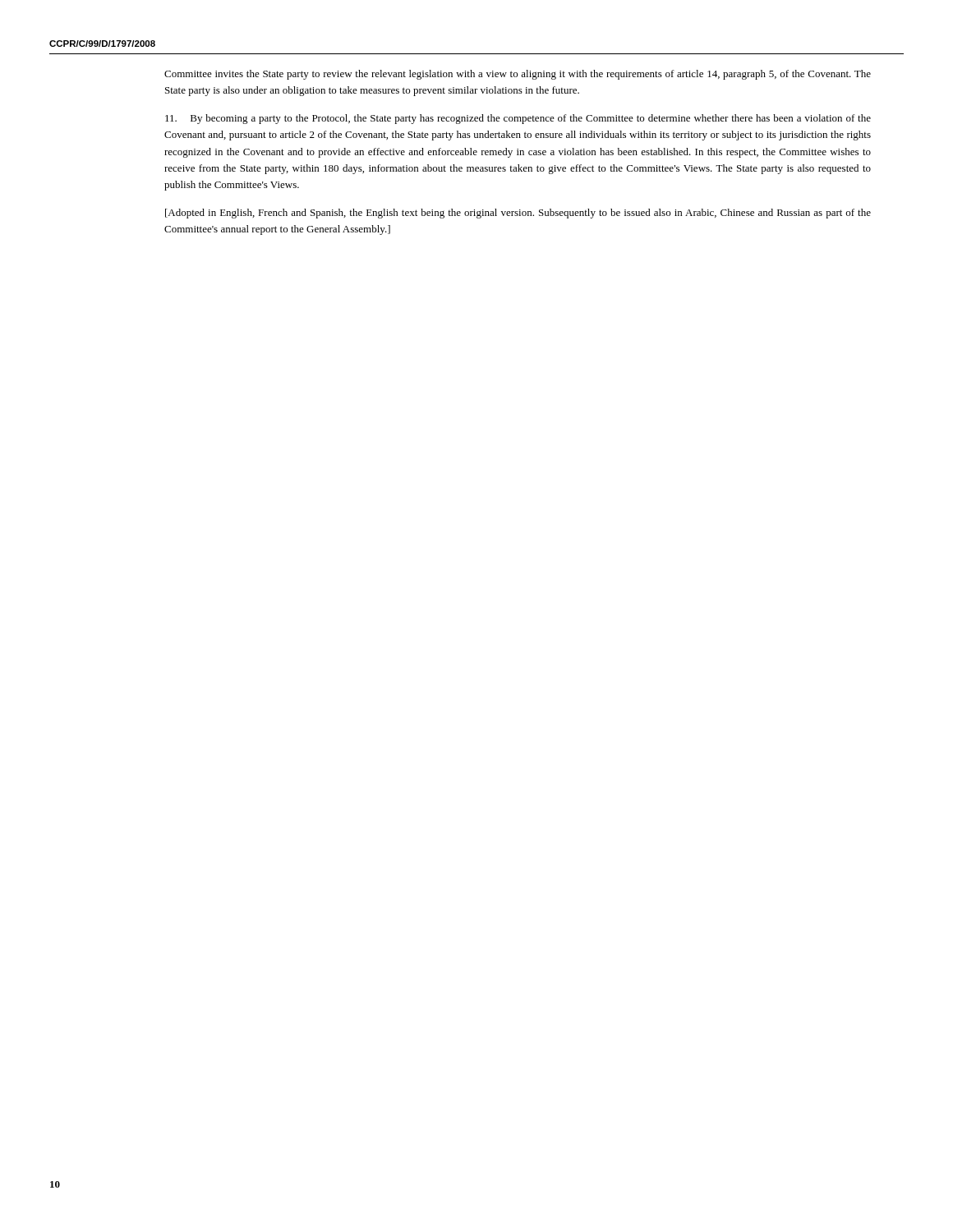Screen dimensions: 1232x953
Task: Click on the text block starting "Committee invites the State party to review the"
Action: coord(518,82)
